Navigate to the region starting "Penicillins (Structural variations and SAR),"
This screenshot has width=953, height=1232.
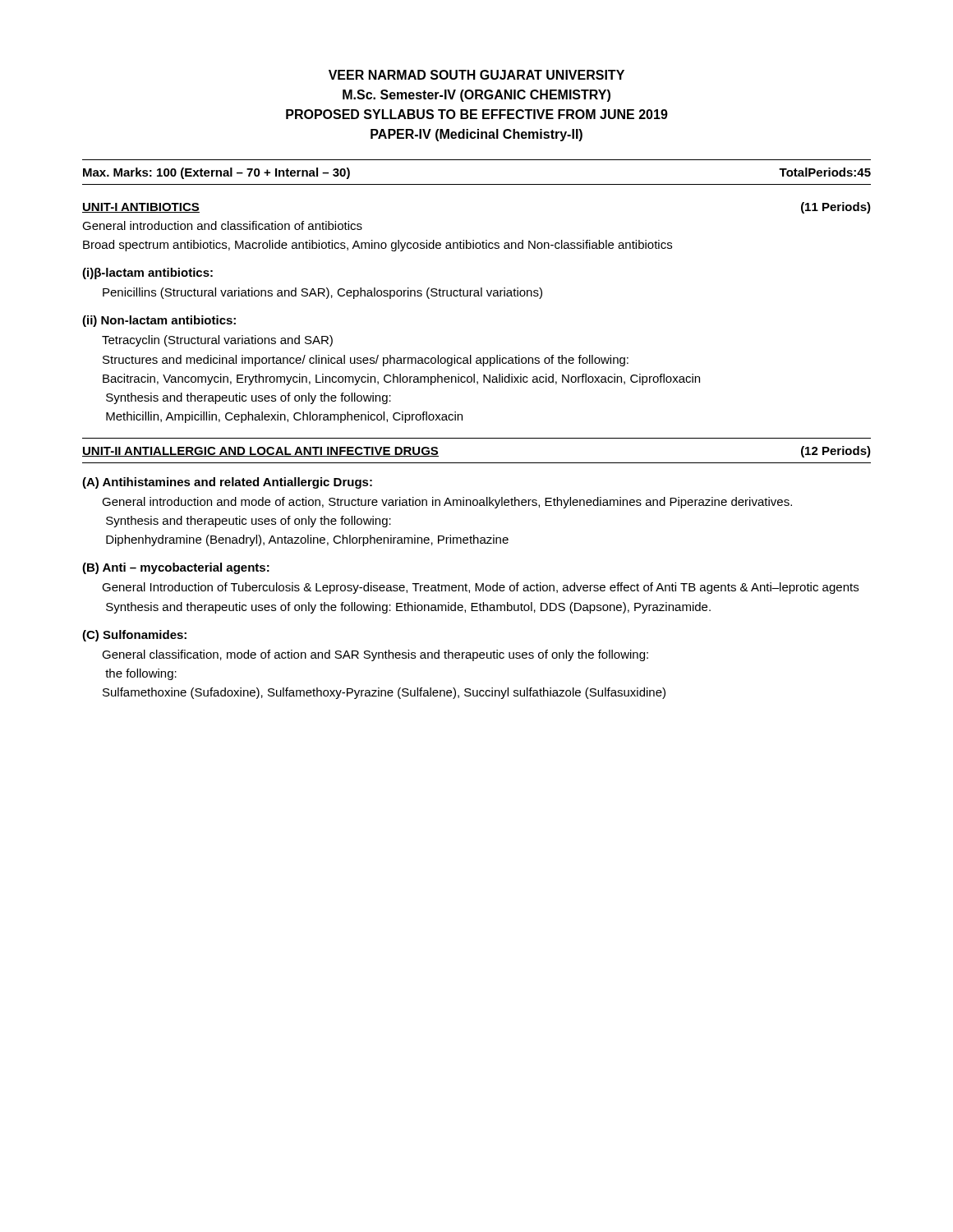[322, 292]
